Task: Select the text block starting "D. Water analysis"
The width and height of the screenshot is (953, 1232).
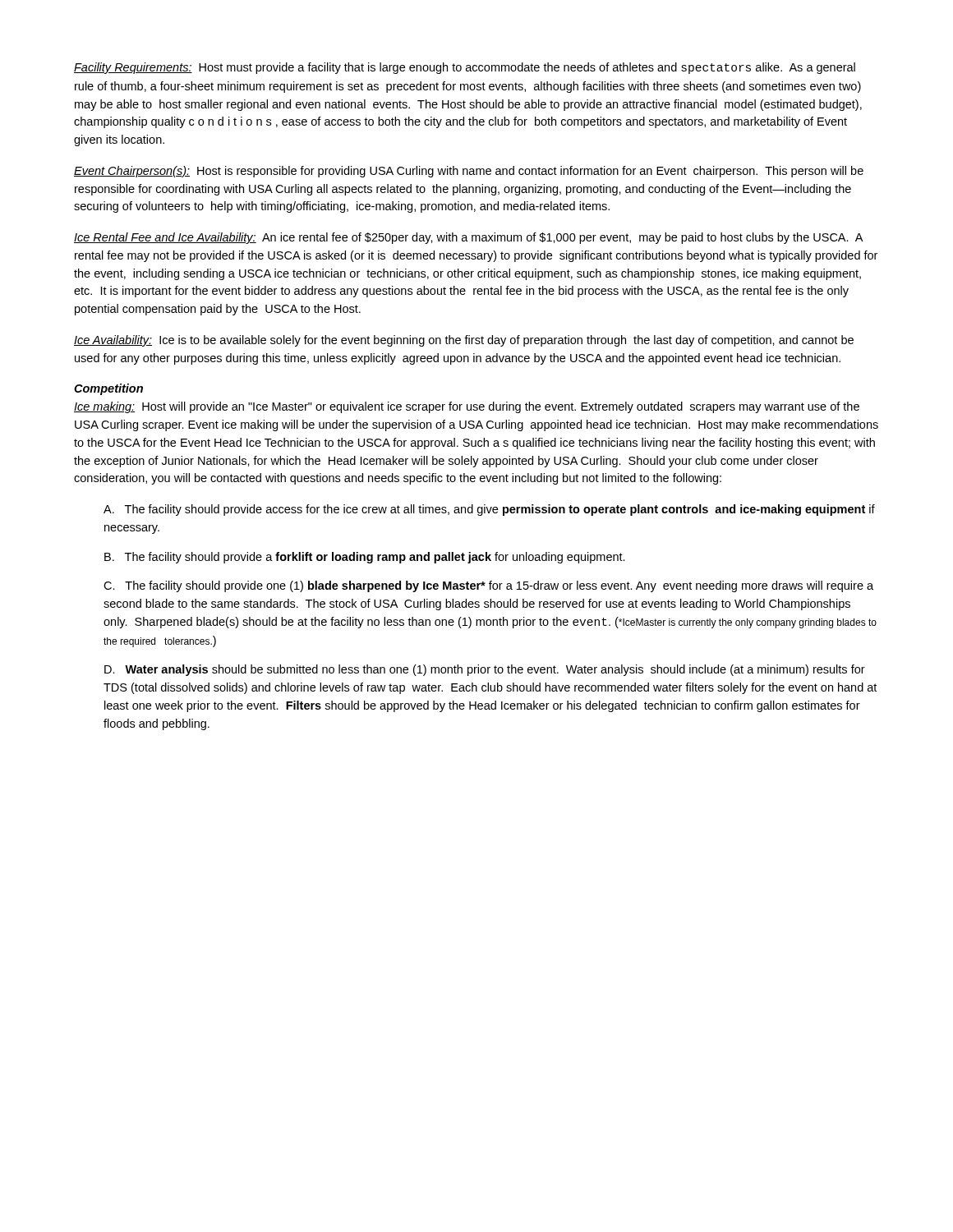Action: [490, 696]
